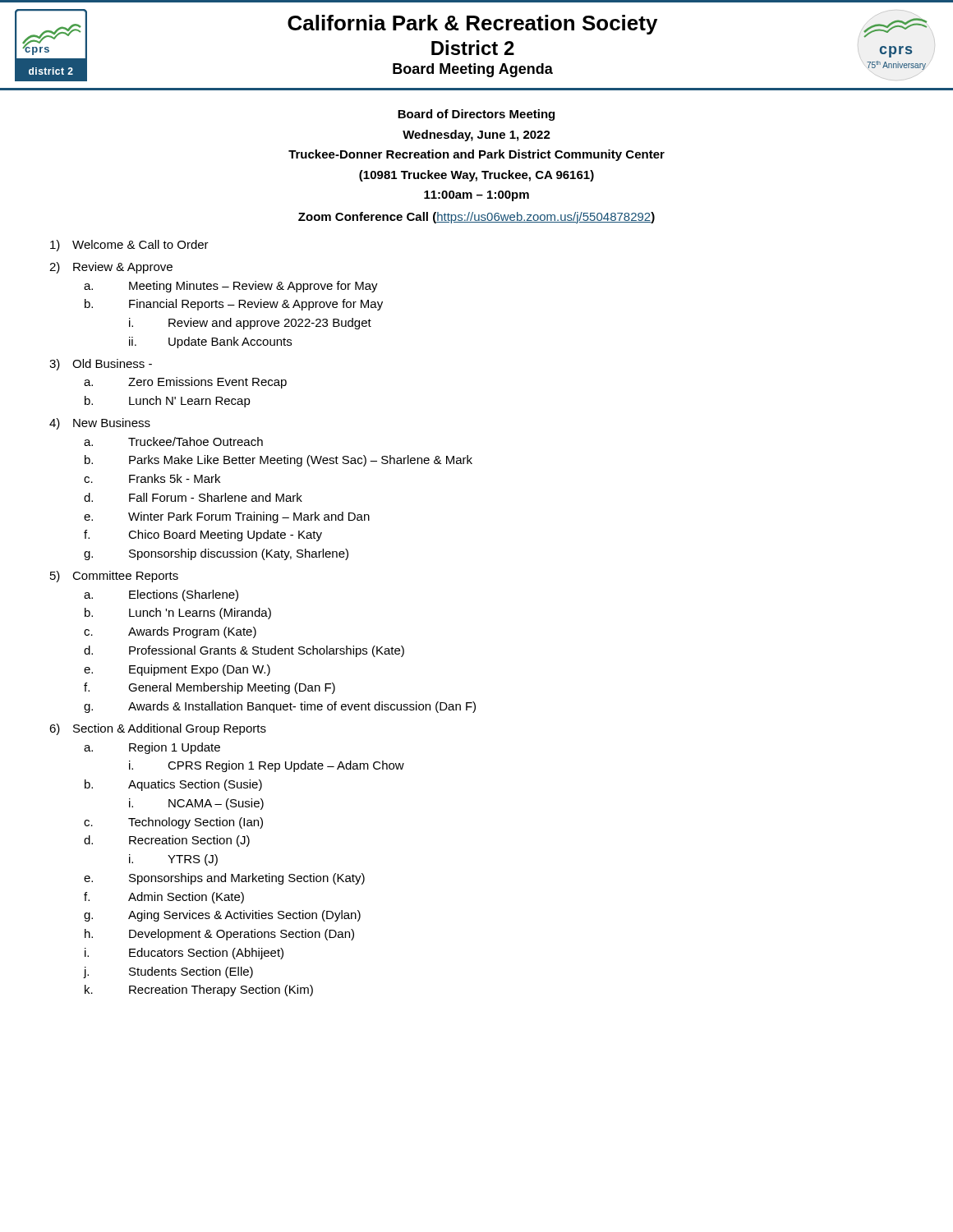Where is the passage that starts "4) New Business"?
This screenshot has height=1232, width=953.
point(100,424)
